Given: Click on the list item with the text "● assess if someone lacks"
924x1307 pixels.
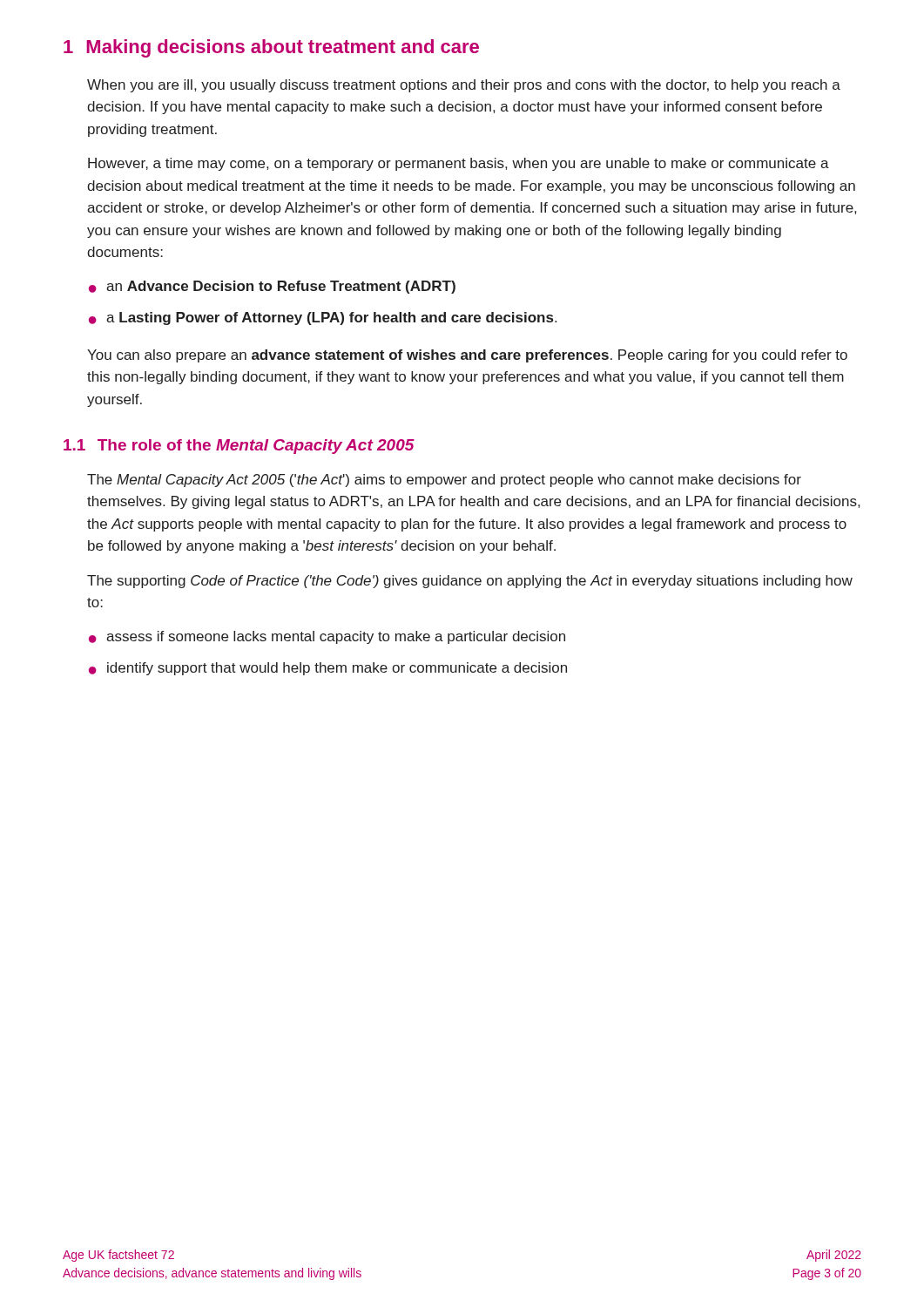Looking at the screenshot, I should (x=474, y=639).
